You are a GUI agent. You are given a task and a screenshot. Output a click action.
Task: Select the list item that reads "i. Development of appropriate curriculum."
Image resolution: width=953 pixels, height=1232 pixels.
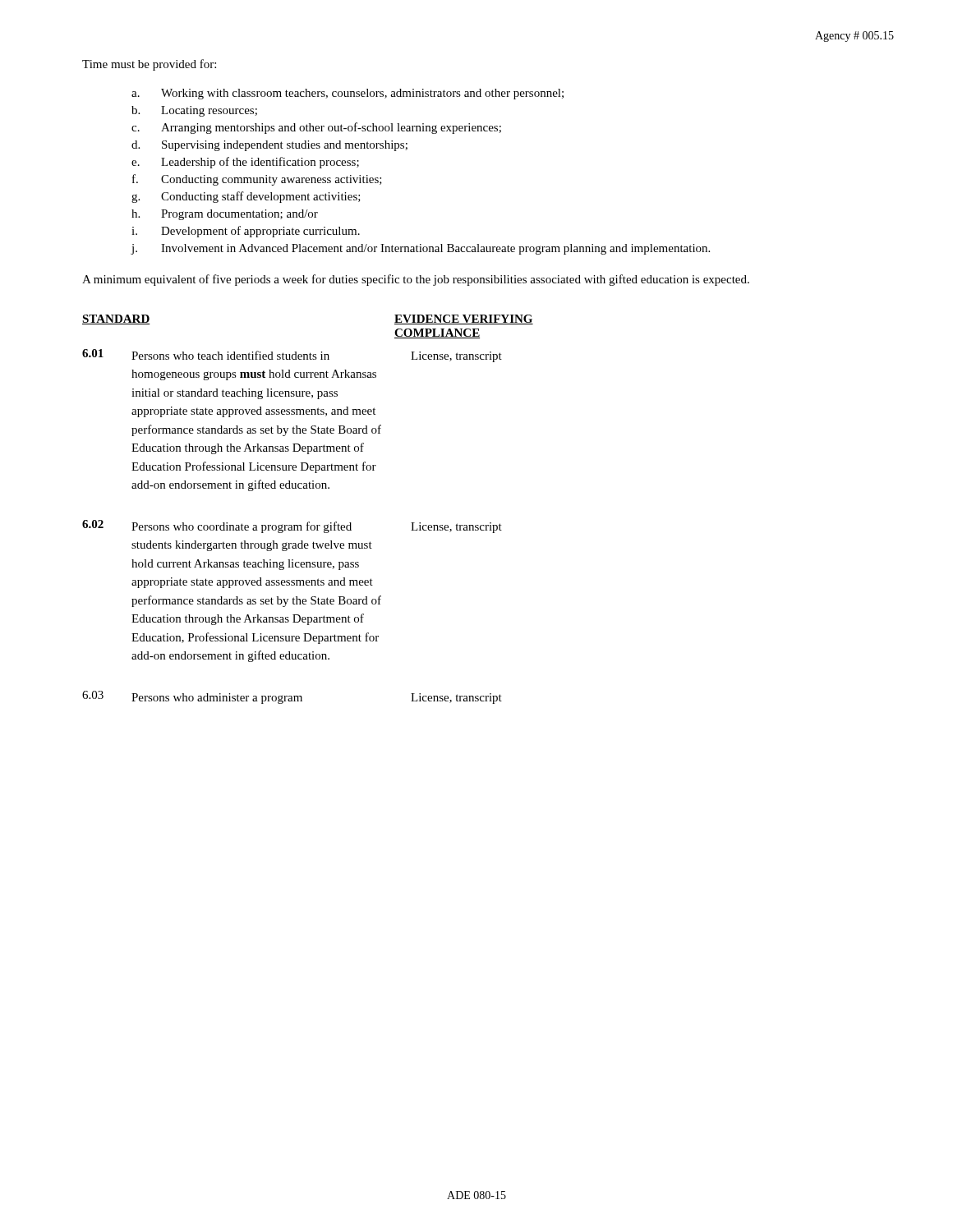246,232
